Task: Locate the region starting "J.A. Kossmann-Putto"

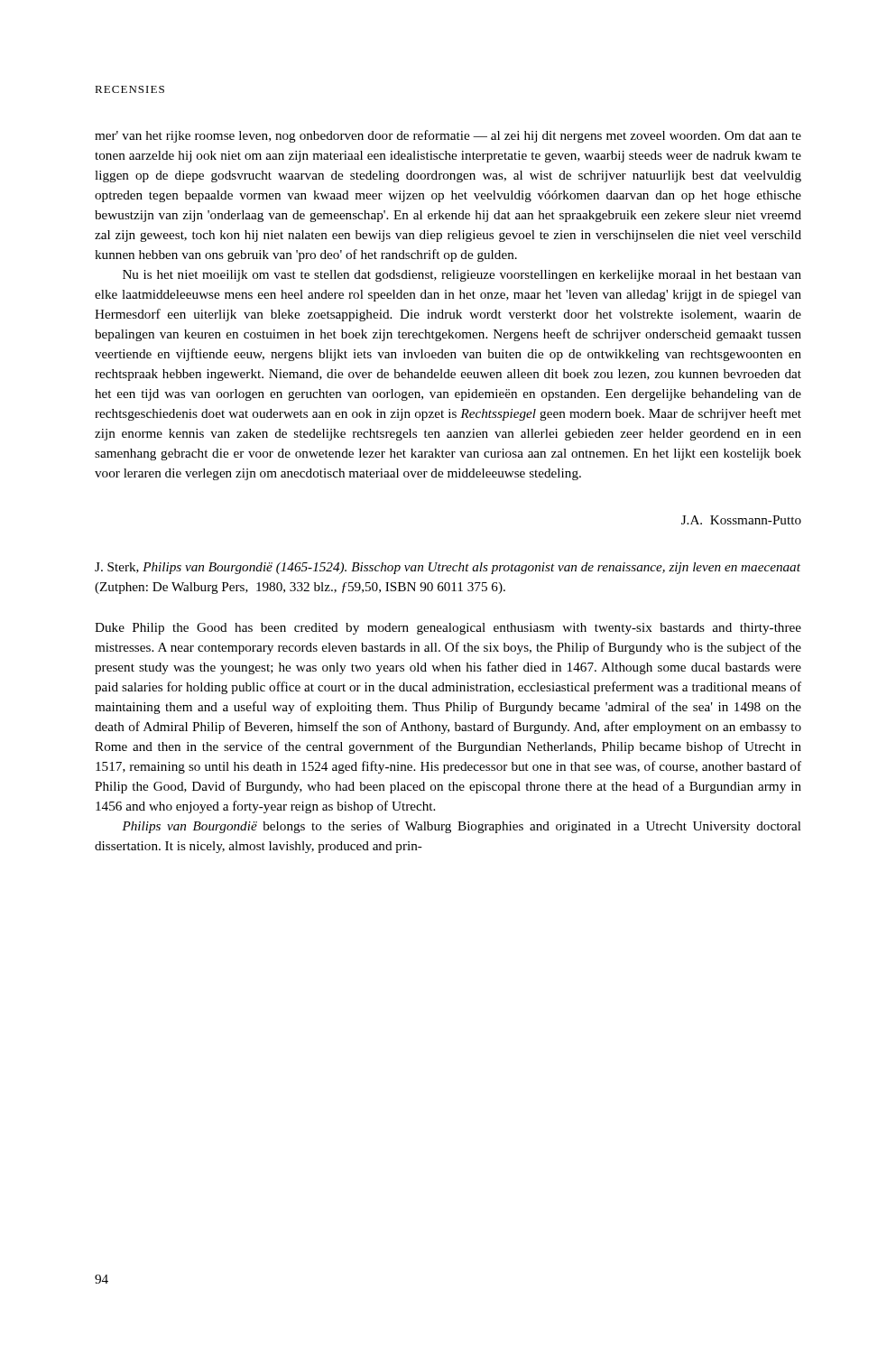Action: [x=741, y=520]
